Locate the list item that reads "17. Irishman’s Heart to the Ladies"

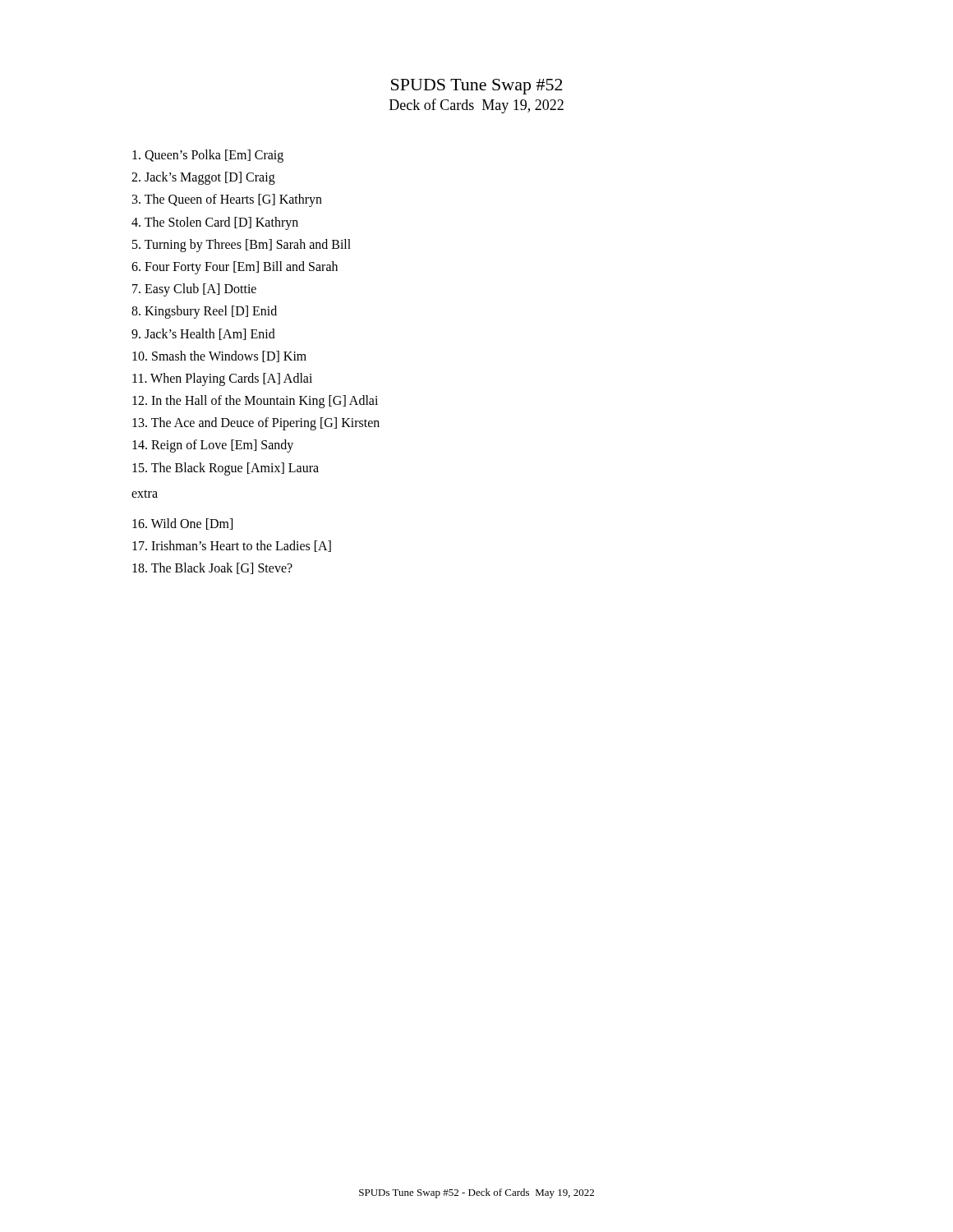pos(232,546)
